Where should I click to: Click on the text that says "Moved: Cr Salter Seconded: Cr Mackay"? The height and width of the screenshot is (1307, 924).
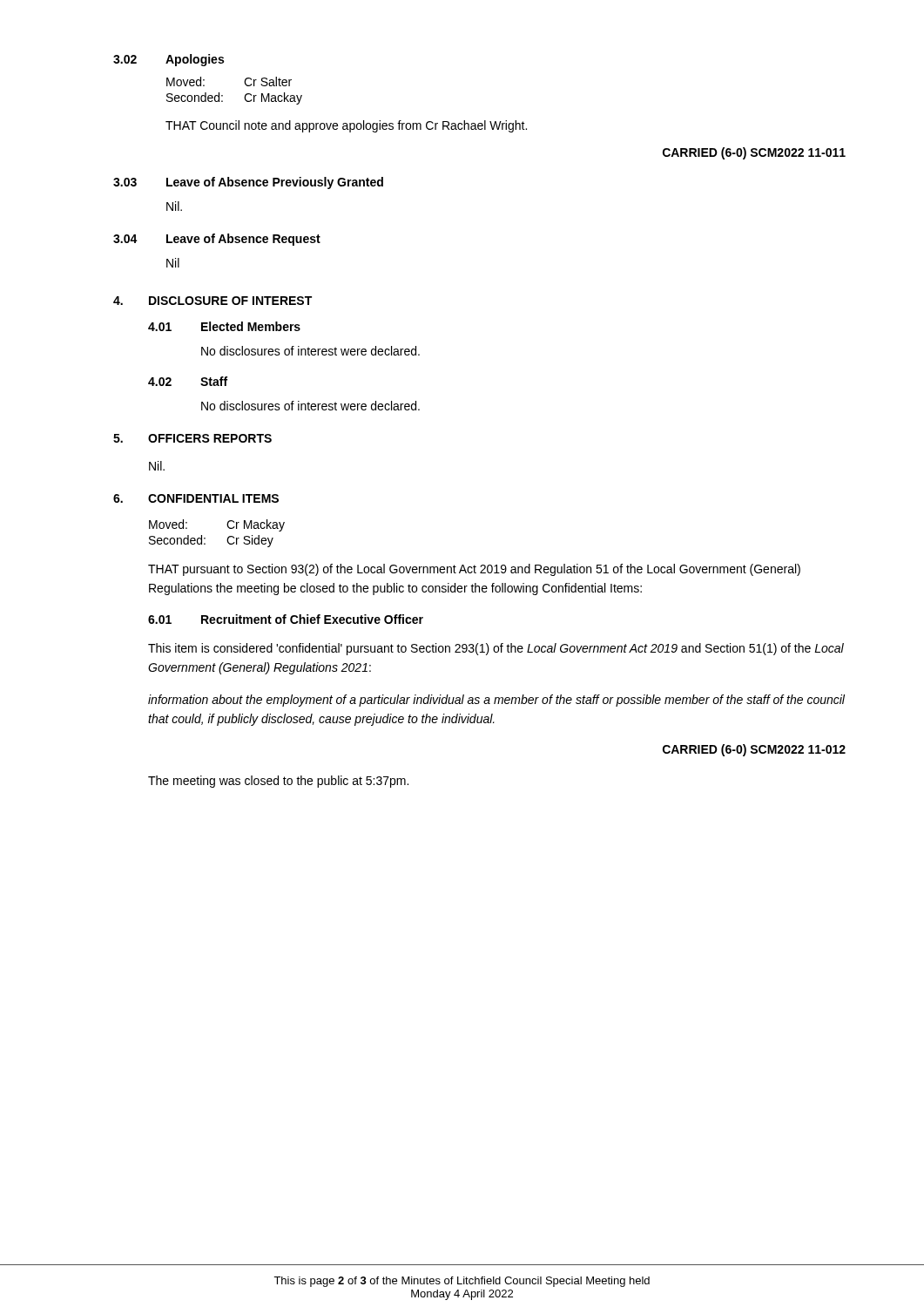(x=184, y=81)
